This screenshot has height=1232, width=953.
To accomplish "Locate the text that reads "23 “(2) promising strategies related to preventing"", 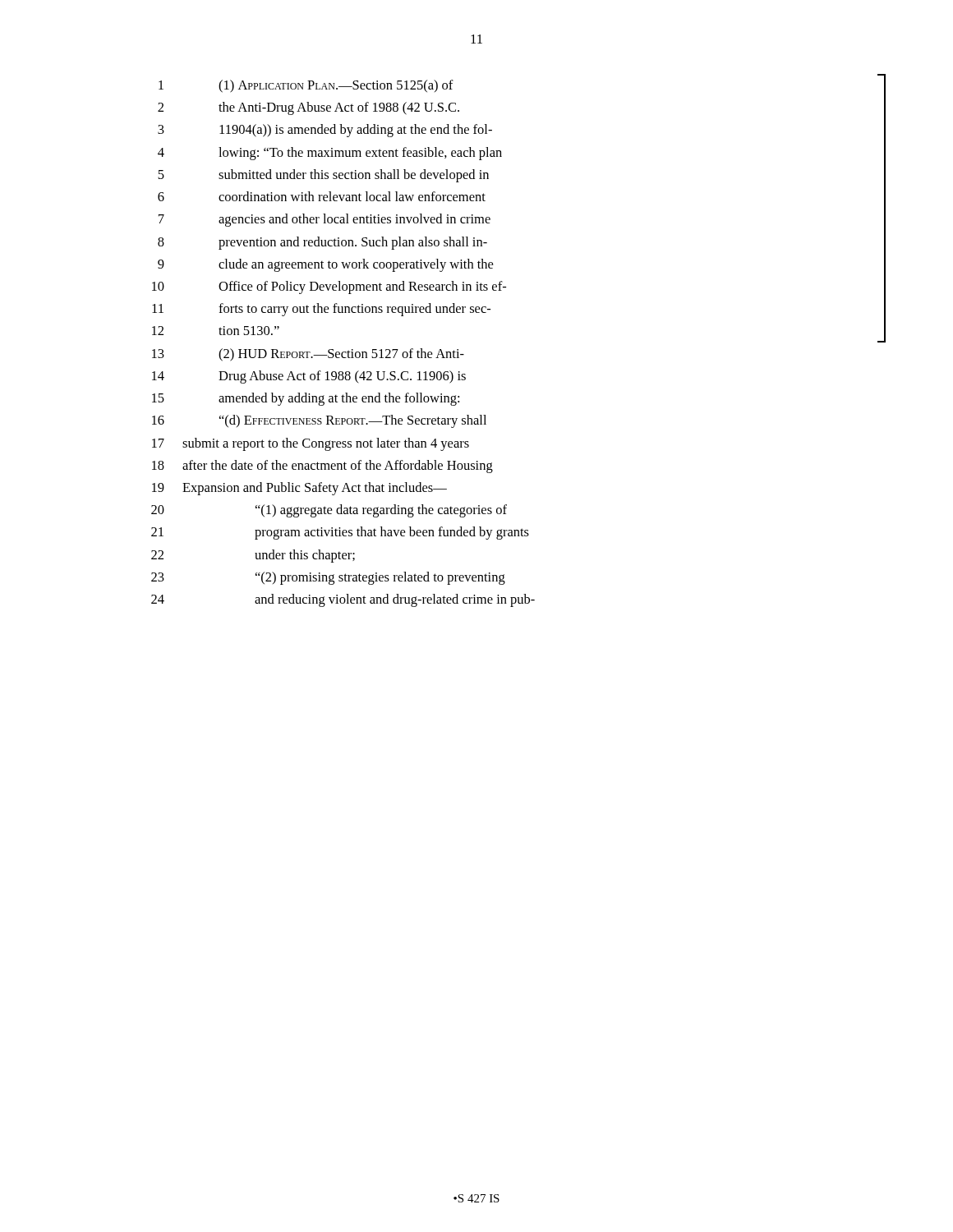I will click(x=496, y=577).
